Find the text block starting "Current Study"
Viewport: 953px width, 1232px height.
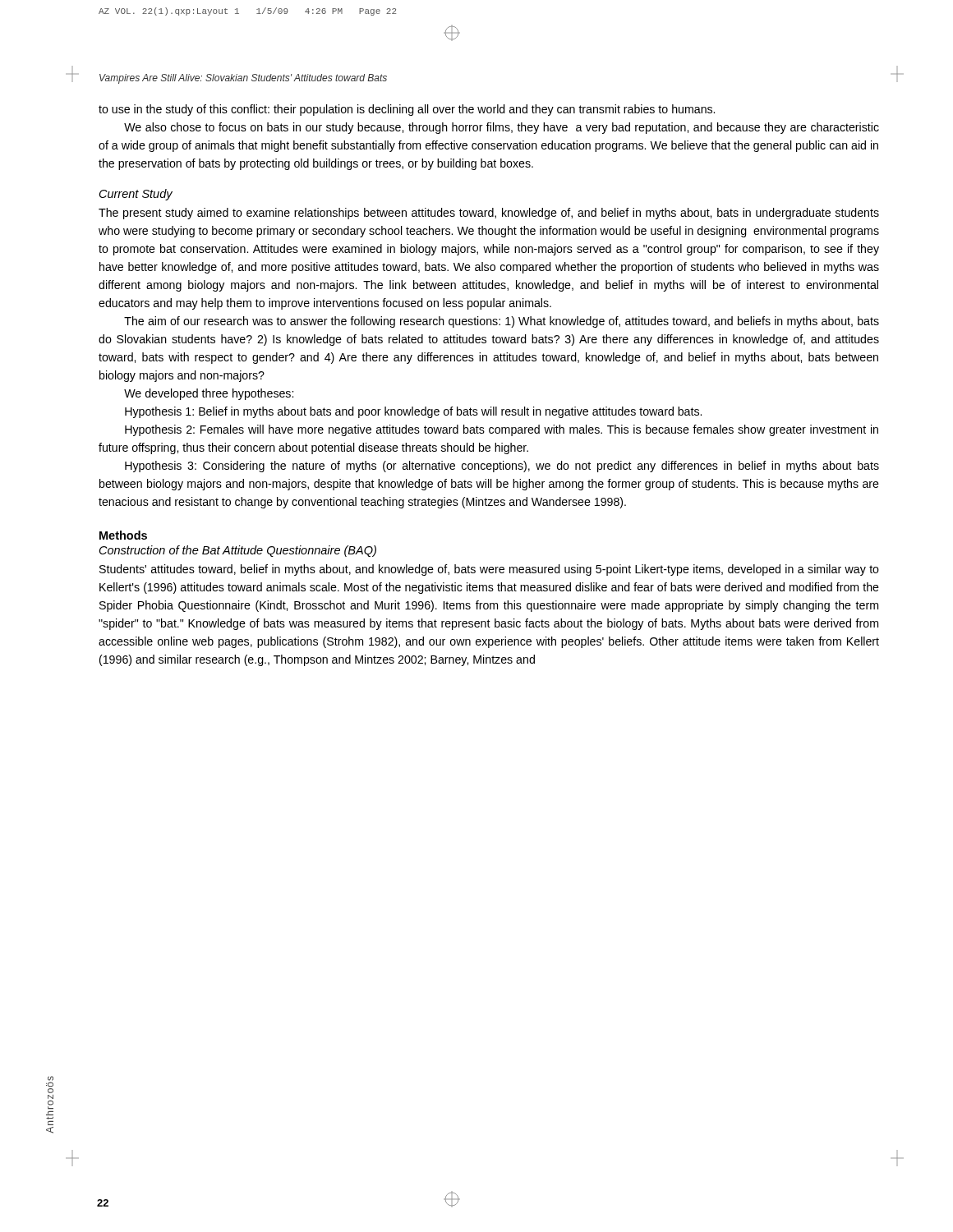[135, 194]
